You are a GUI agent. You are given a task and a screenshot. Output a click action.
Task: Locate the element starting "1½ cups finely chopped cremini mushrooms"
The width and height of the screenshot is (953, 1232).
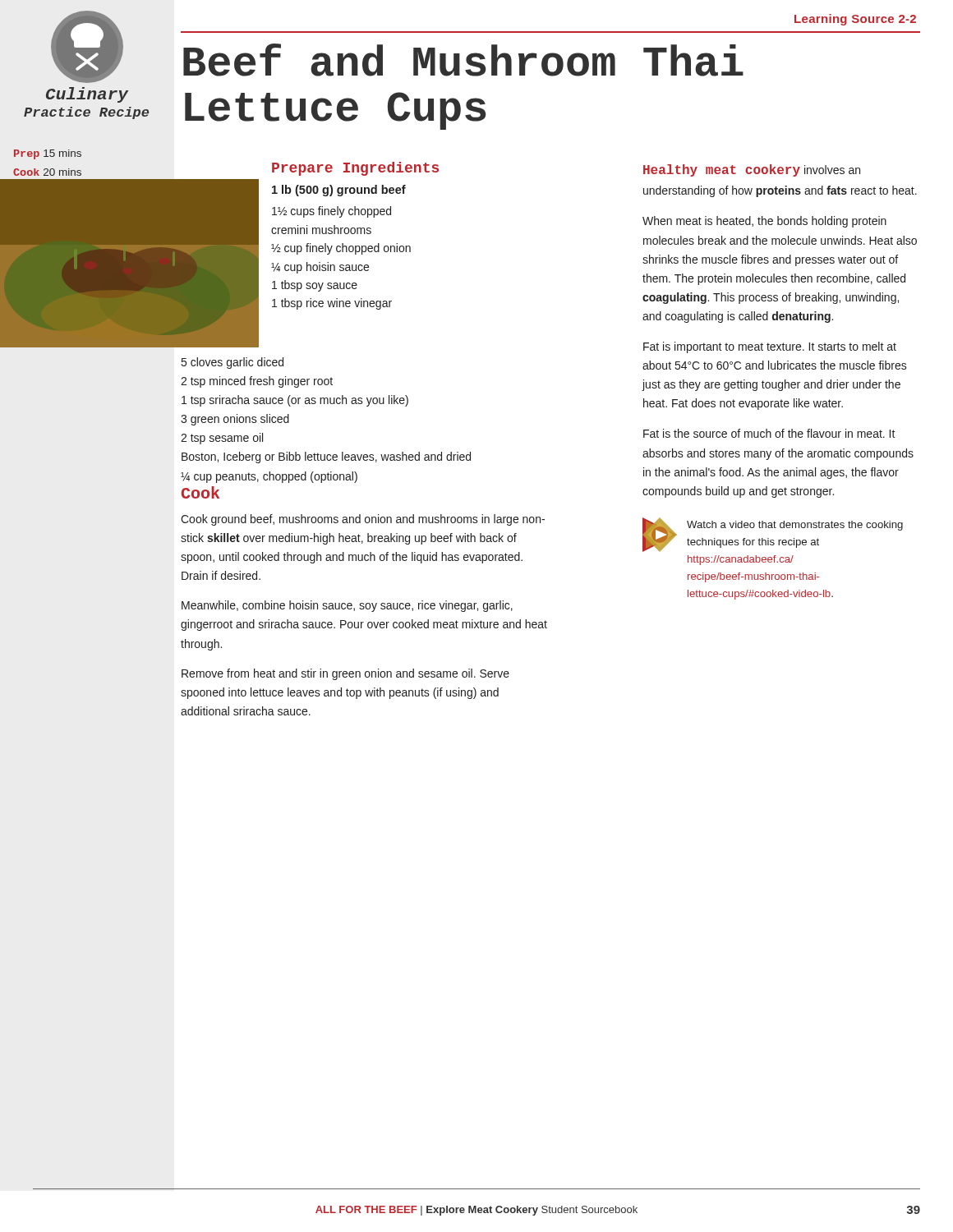coord(332,221)
